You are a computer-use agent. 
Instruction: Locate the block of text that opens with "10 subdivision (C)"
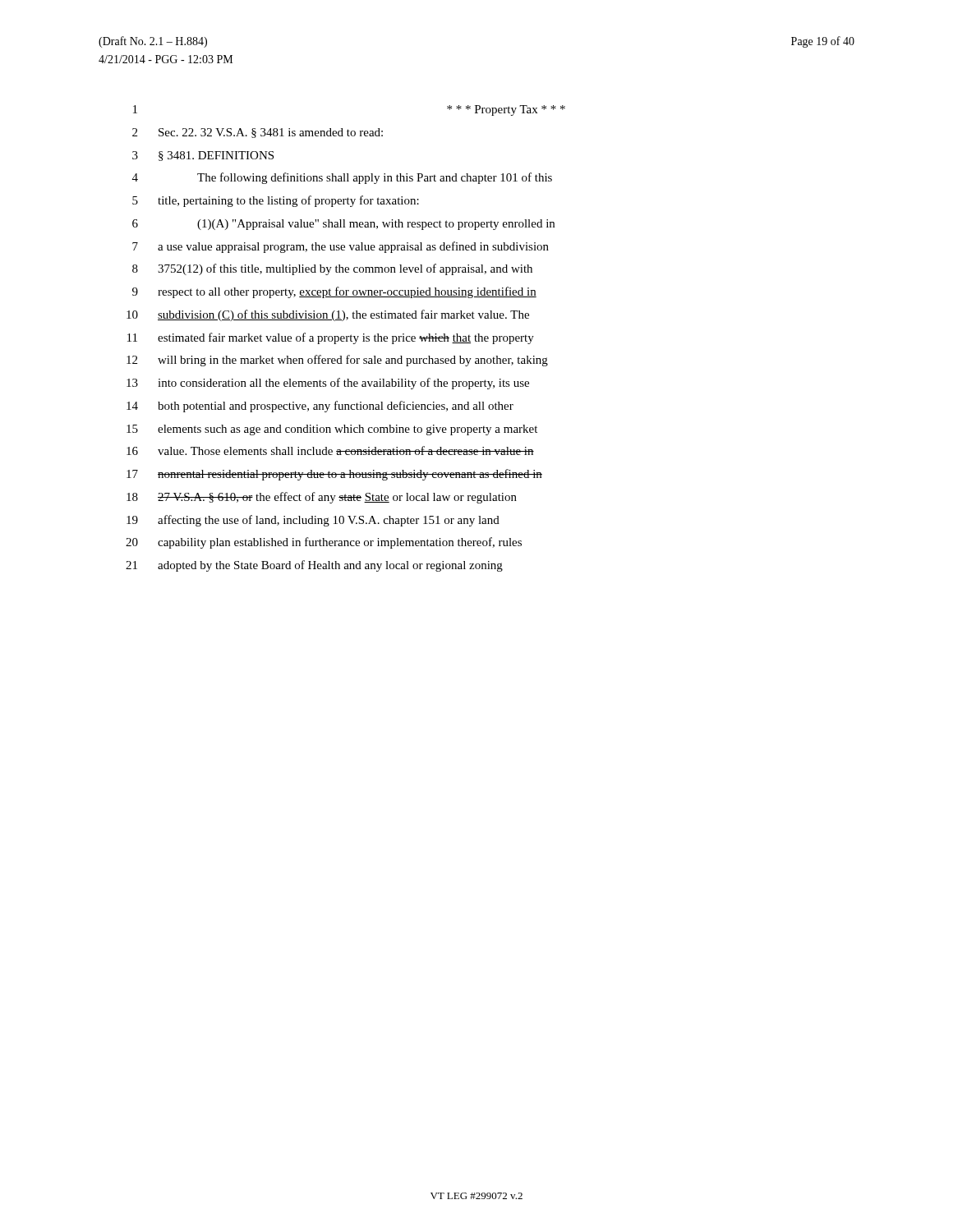476,315
